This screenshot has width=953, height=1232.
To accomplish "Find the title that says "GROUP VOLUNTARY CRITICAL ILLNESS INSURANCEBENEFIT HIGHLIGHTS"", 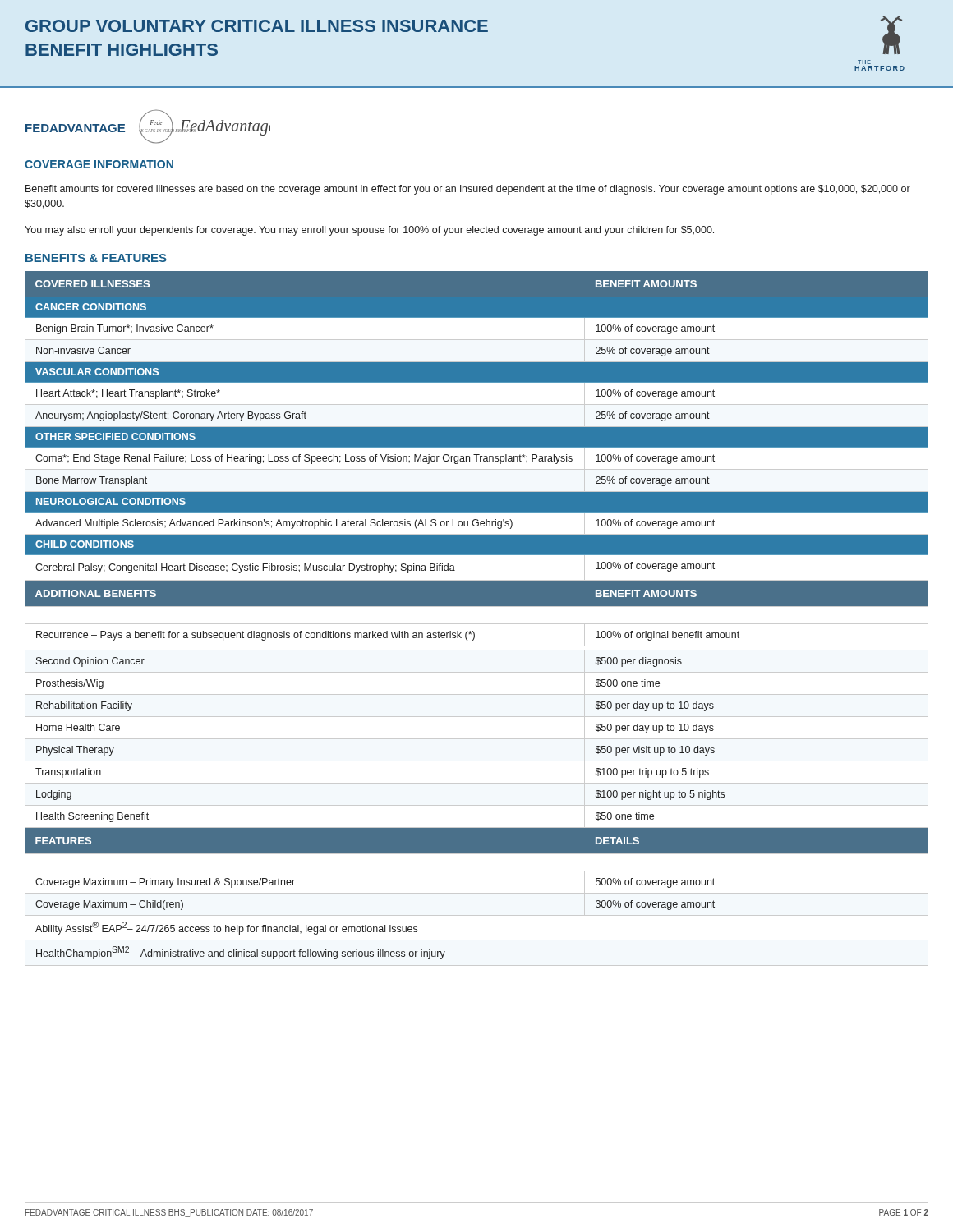I will (257, 38).
